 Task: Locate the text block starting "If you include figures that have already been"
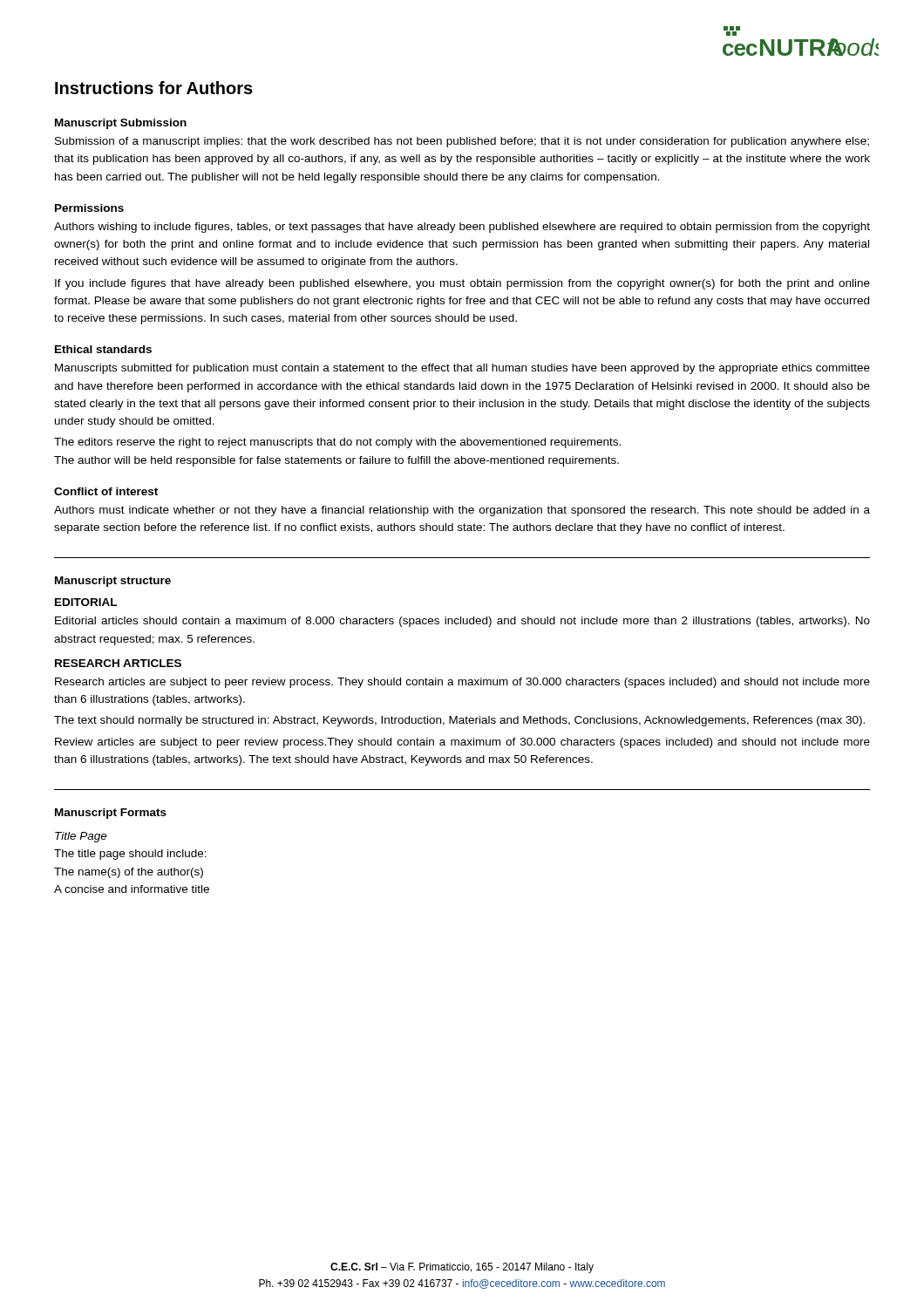point(462,300)
